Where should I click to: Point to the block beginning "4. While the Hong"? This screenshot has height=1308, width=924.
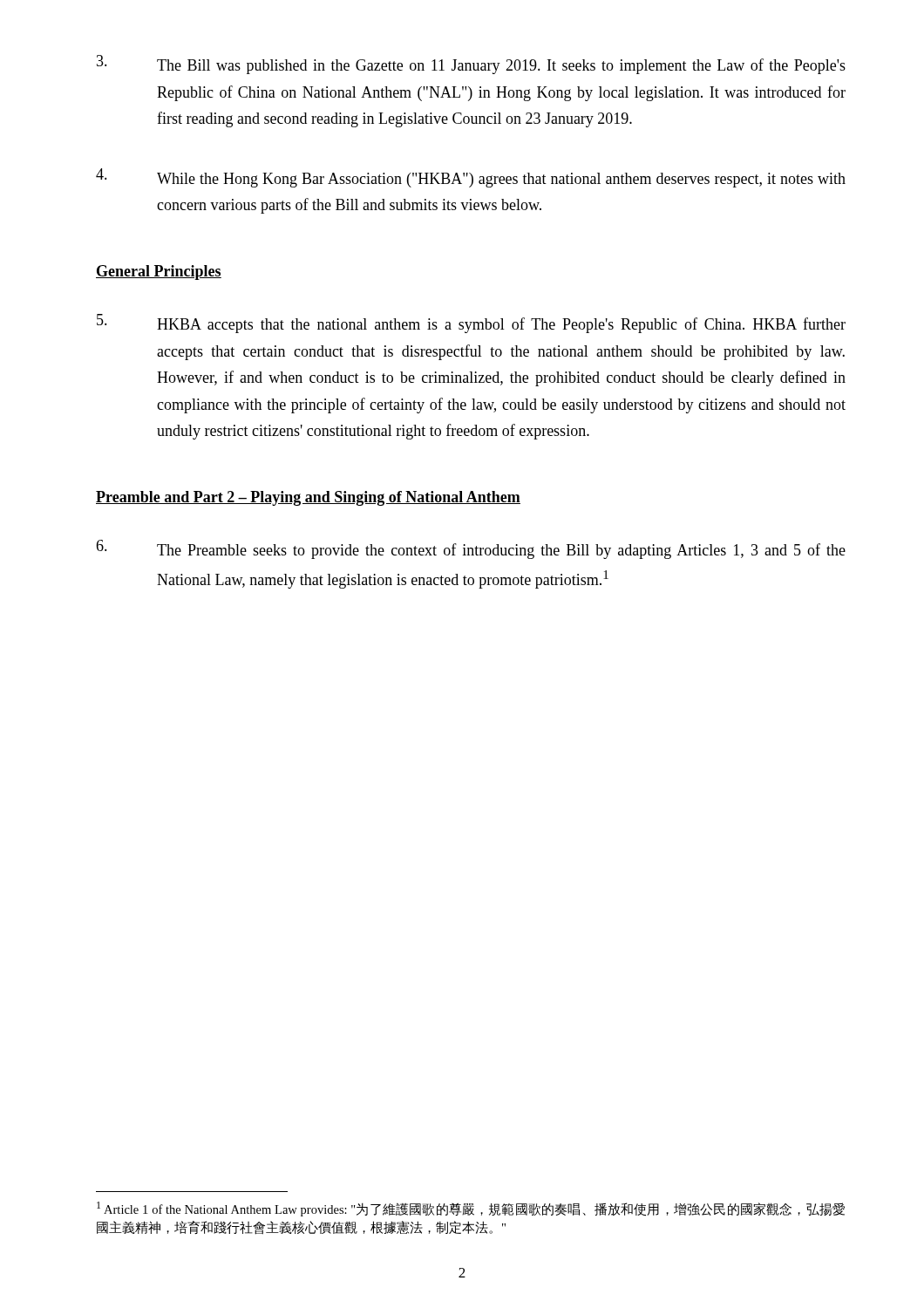[471, 192]
